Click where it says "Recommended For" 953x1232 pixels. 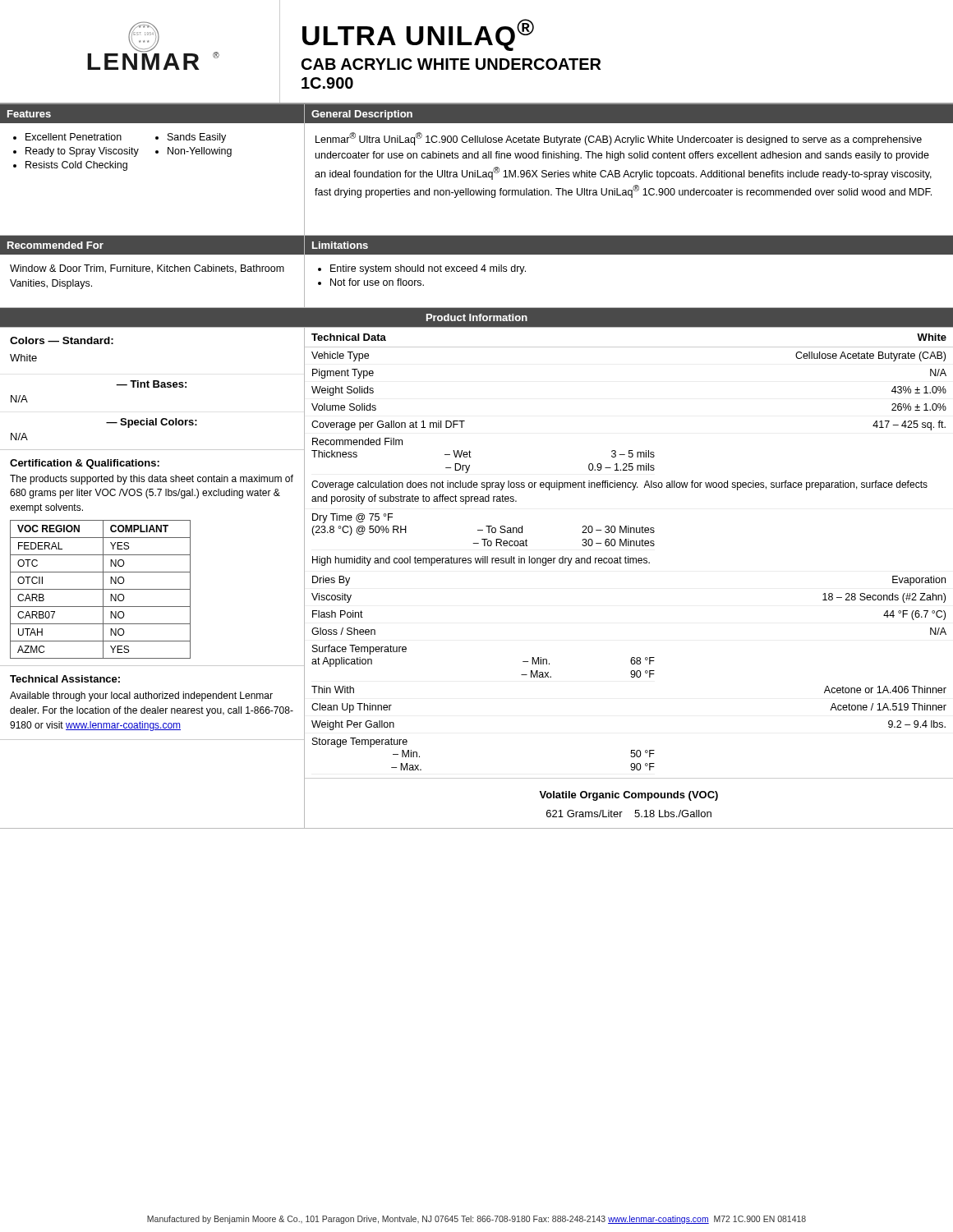tap(55, 245)
